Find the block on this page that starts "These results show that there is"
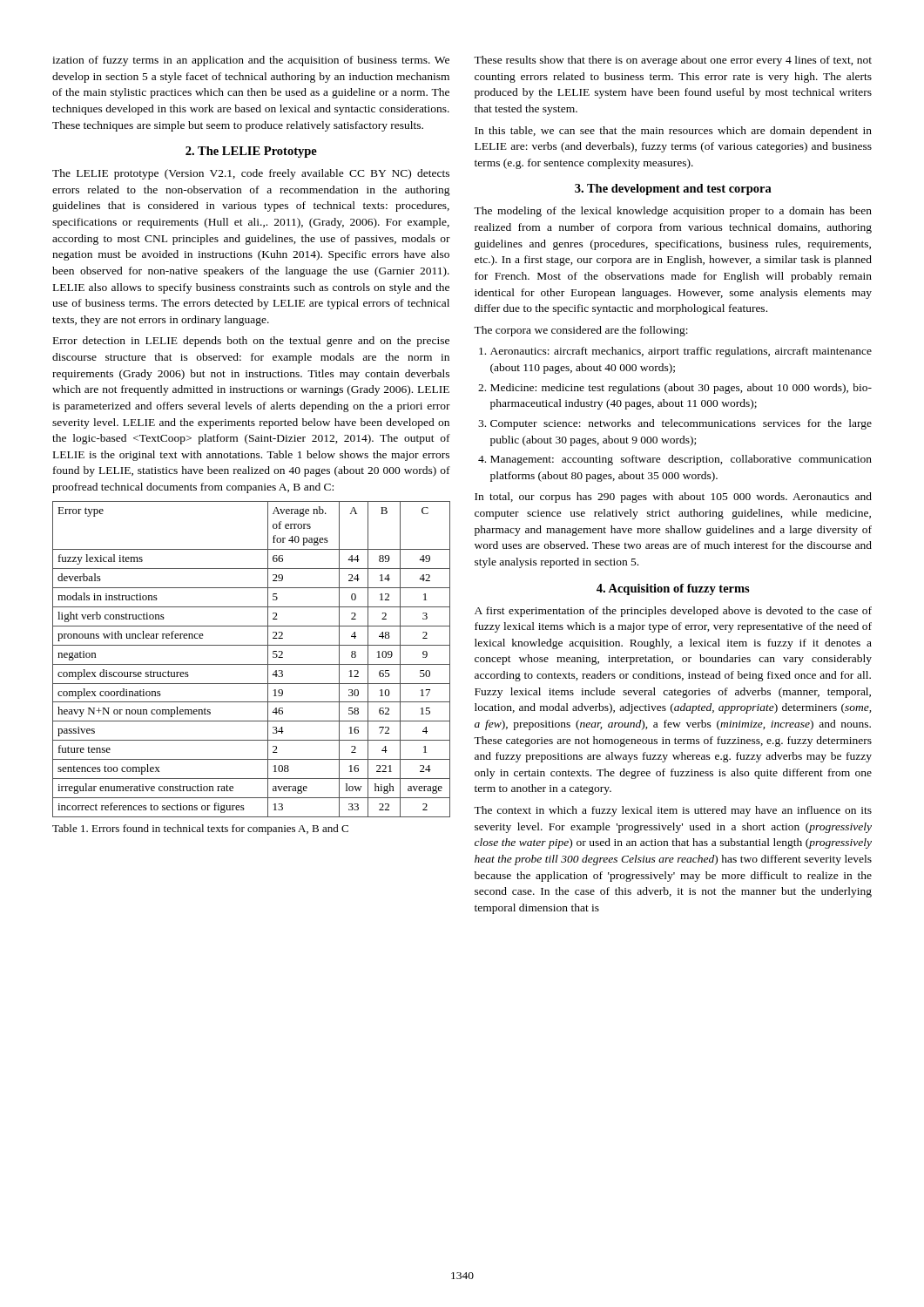This screenshot has height=1307, width=924. point(673,61)
